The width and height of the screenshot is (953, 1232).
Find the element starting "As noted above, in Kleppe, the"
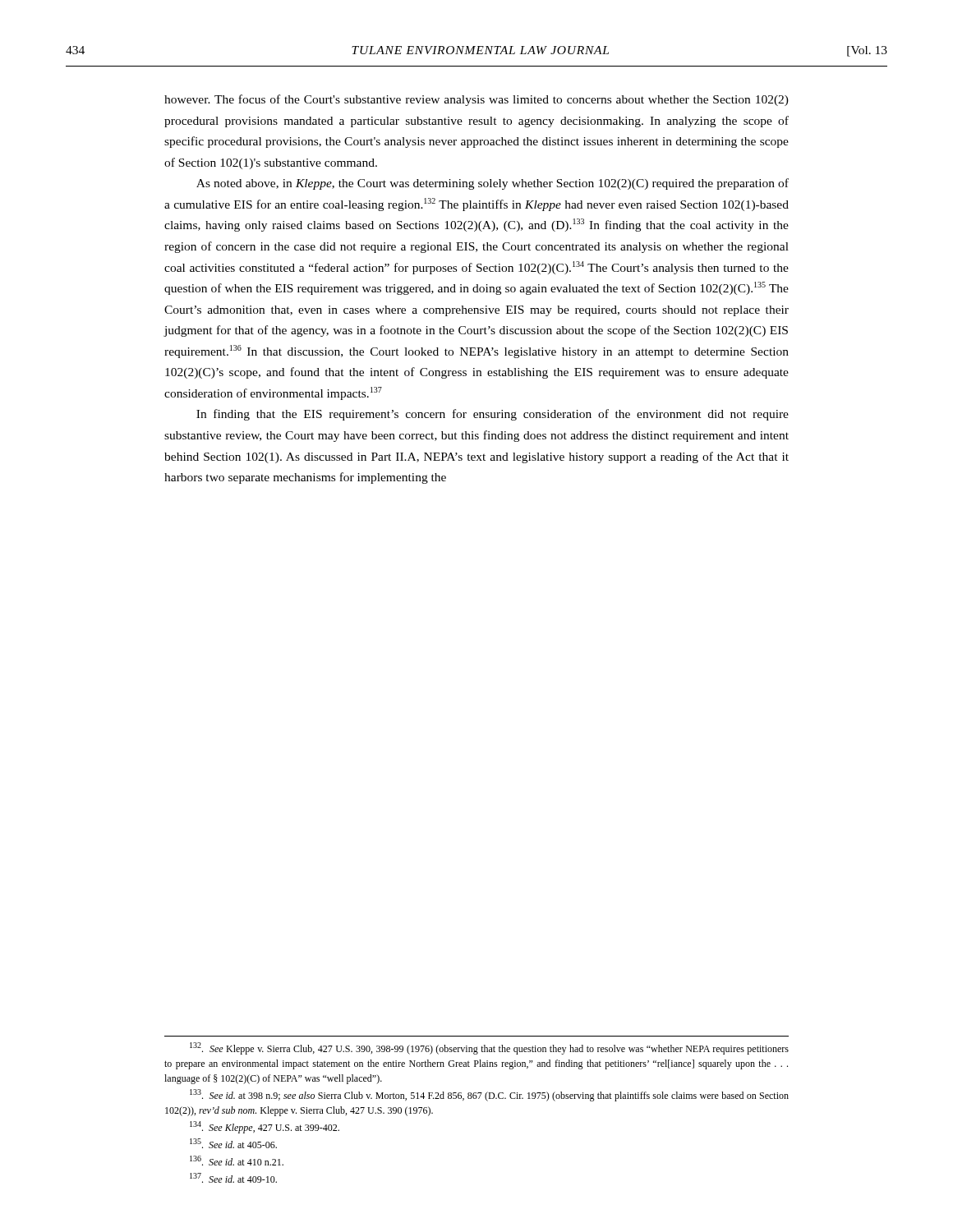click(x=476, y=288)
